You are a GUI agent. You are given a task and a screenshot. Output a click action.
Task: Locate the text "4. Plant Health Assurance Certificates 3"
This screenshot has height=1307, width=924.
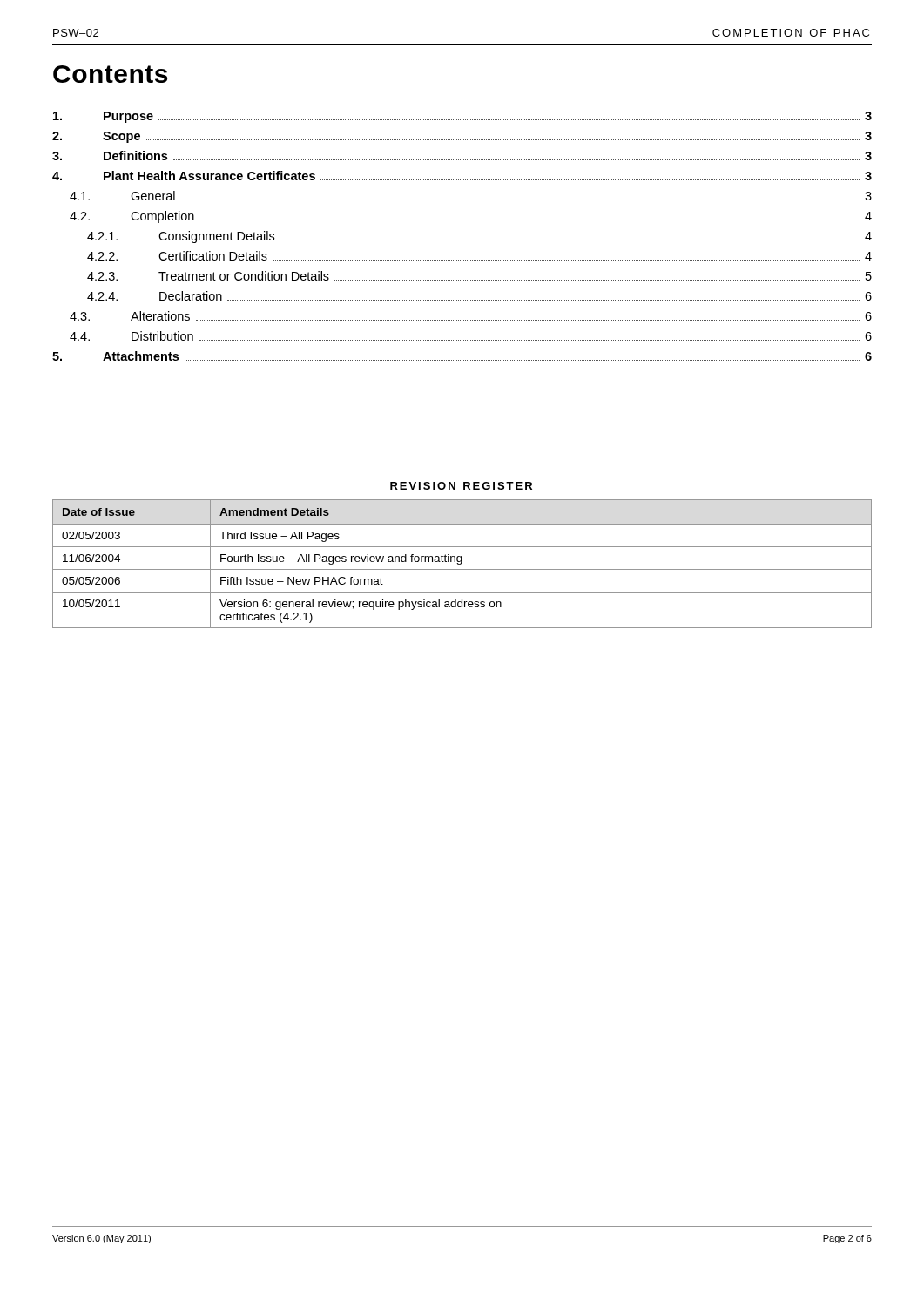pos(462,176)
